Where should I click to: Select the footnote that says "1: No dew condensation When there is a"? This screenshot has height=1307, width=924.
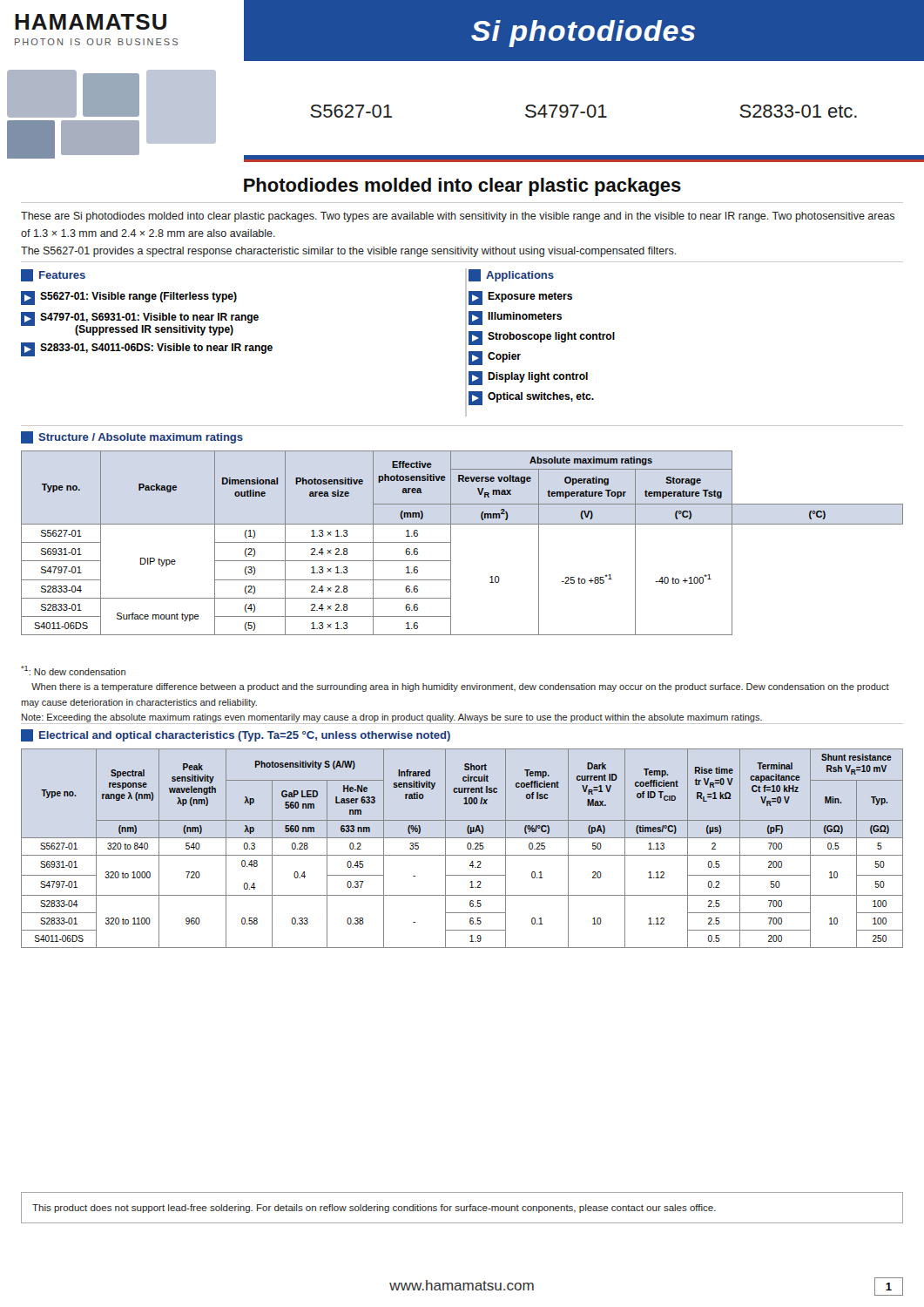pyautogui.click(x=455, y=693)
